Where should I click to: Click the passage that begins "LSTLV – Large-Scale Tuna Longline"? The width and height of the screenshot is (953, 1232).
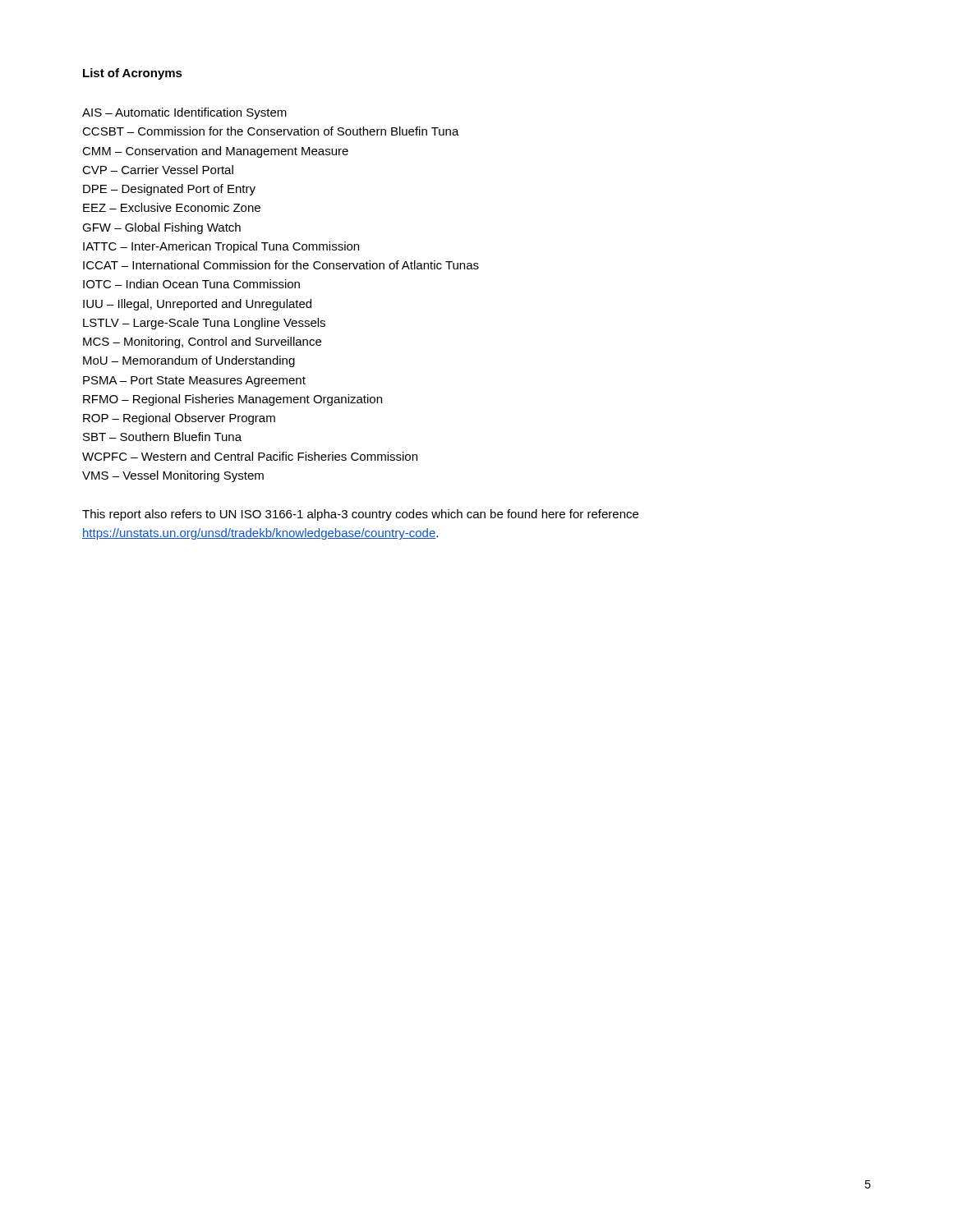tap(204, 322)
